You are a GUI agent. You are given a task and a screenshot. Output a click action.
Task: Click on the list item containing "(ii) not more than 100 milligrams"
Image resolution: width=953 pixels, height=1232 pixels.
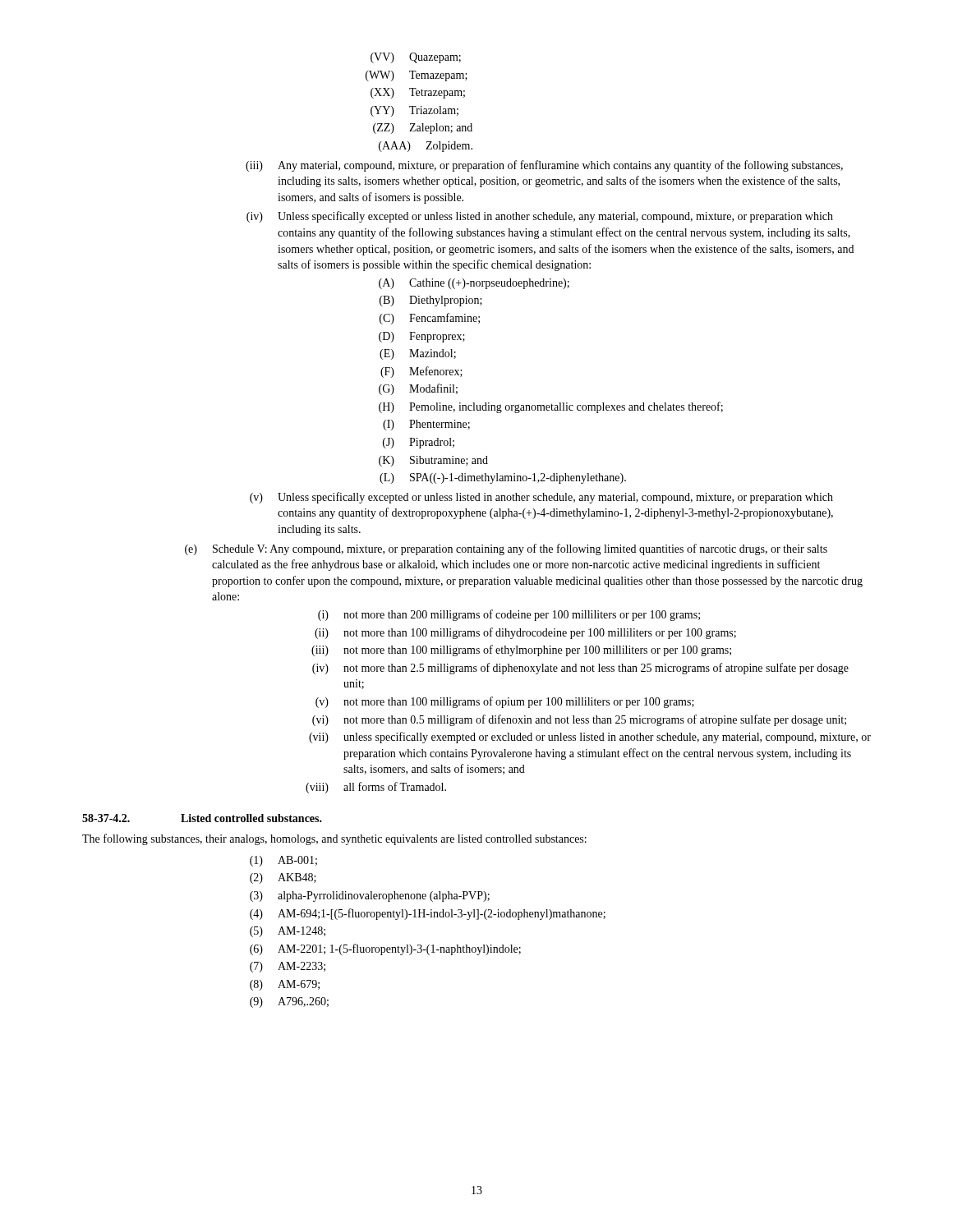click(x=567, y=633)
